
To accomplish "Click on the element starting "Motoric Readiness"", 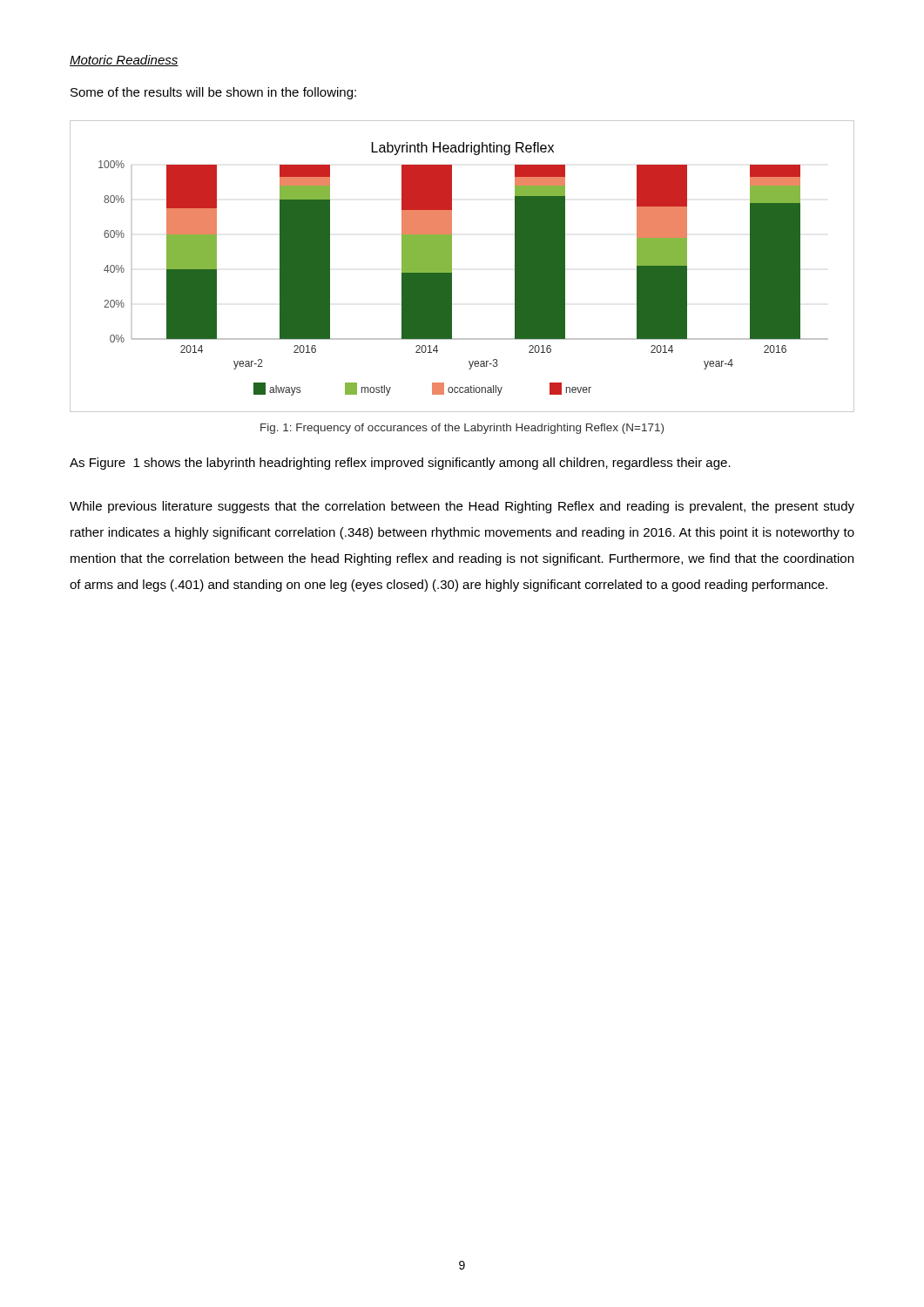I will (x=124, y=60).
